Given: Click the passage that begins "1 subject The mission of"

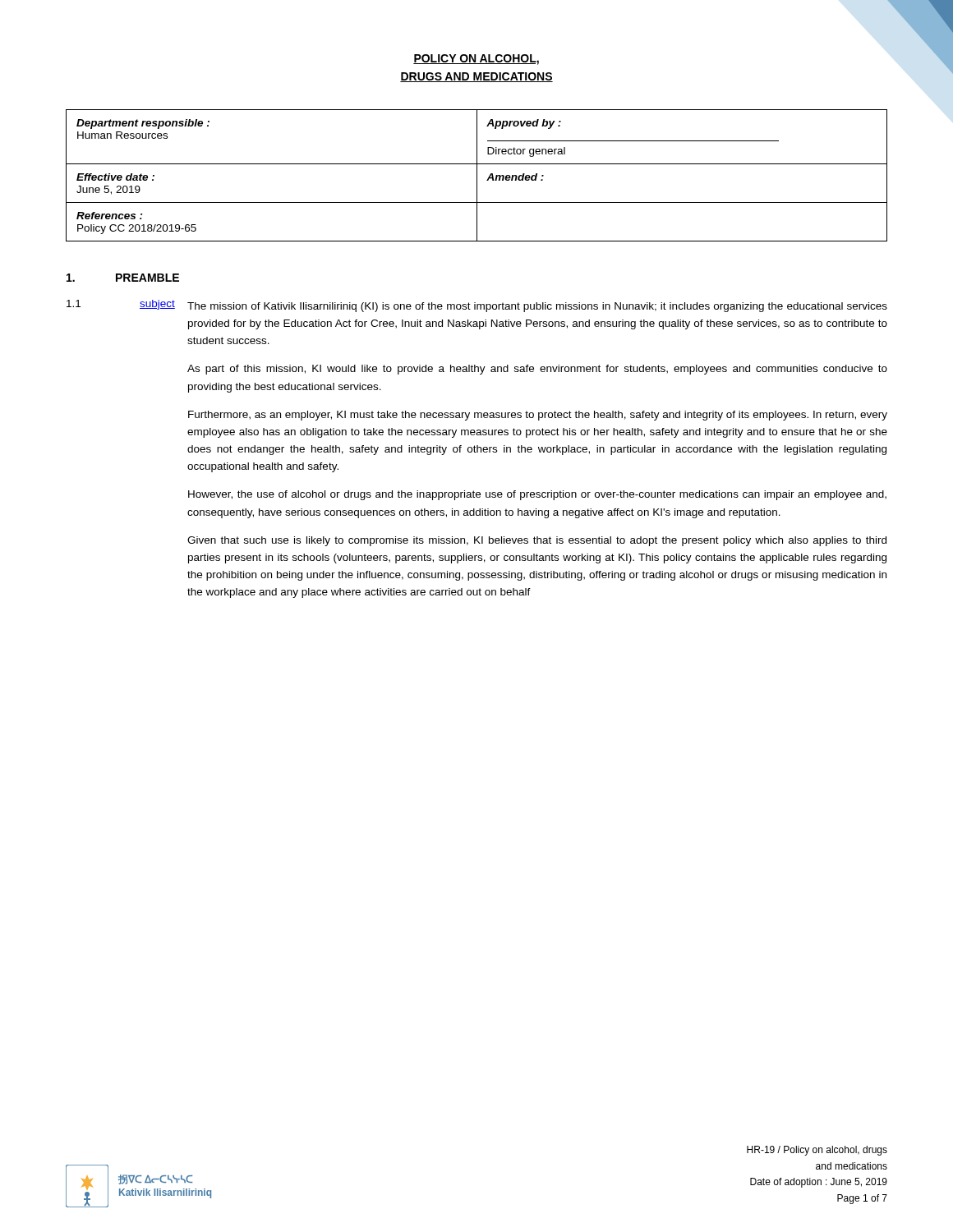Looking at the screenshot, I should pos(476,449).
